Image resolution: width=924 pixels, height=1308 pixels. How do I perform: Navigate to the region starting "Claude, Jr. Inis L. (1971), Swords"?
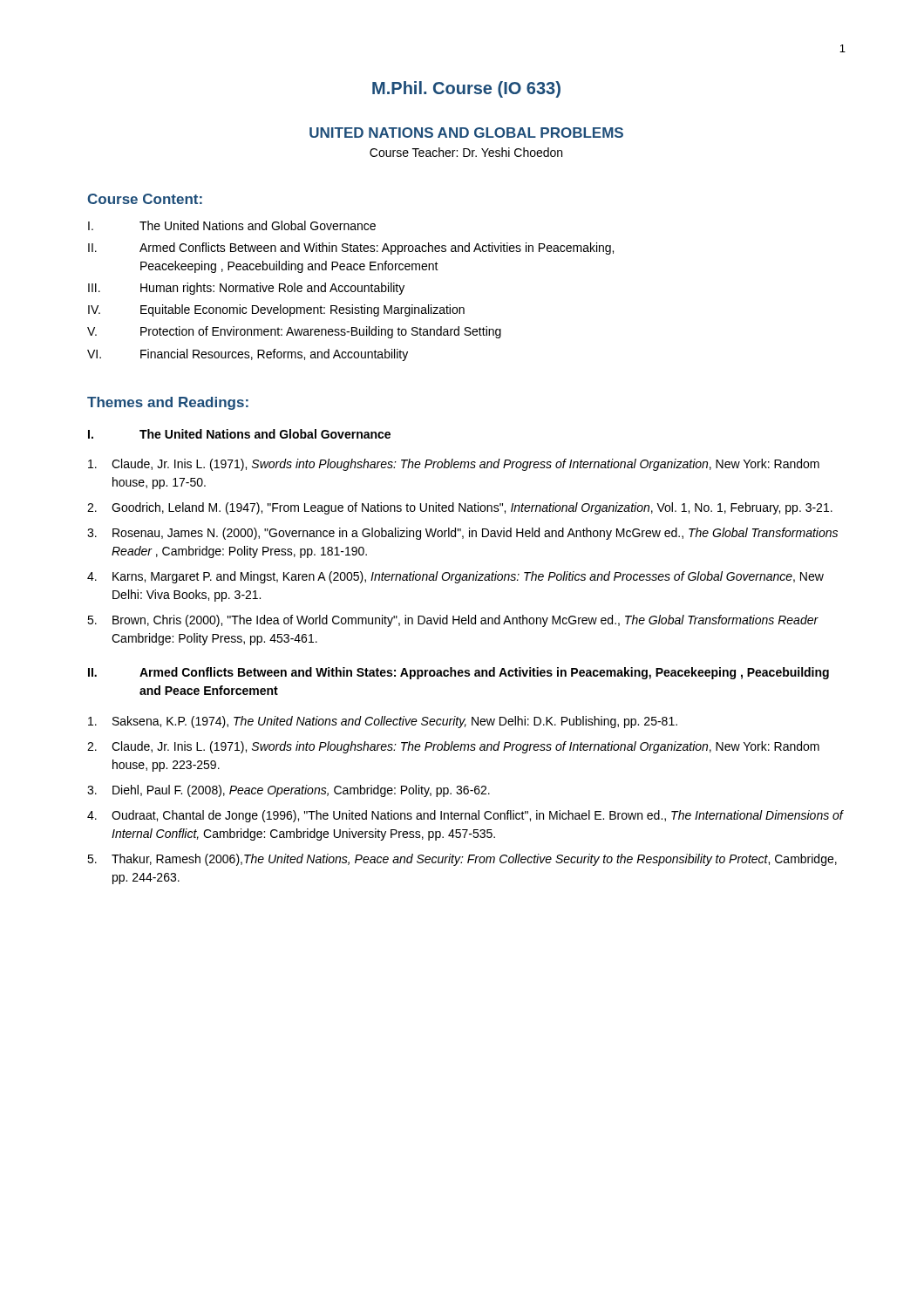466,474
